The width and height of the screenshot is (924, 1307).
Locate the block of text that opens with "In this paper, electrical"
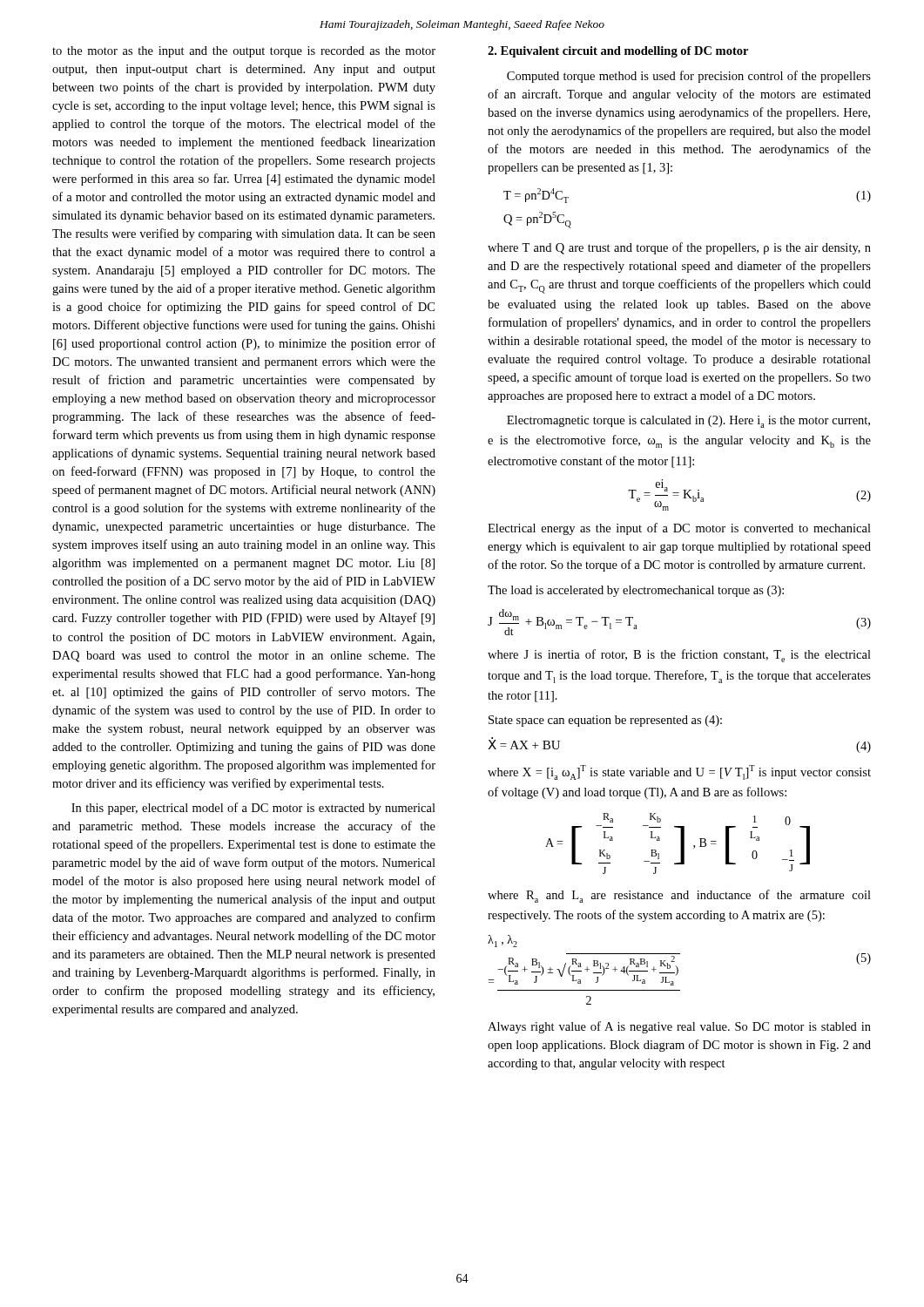[244, 909]
